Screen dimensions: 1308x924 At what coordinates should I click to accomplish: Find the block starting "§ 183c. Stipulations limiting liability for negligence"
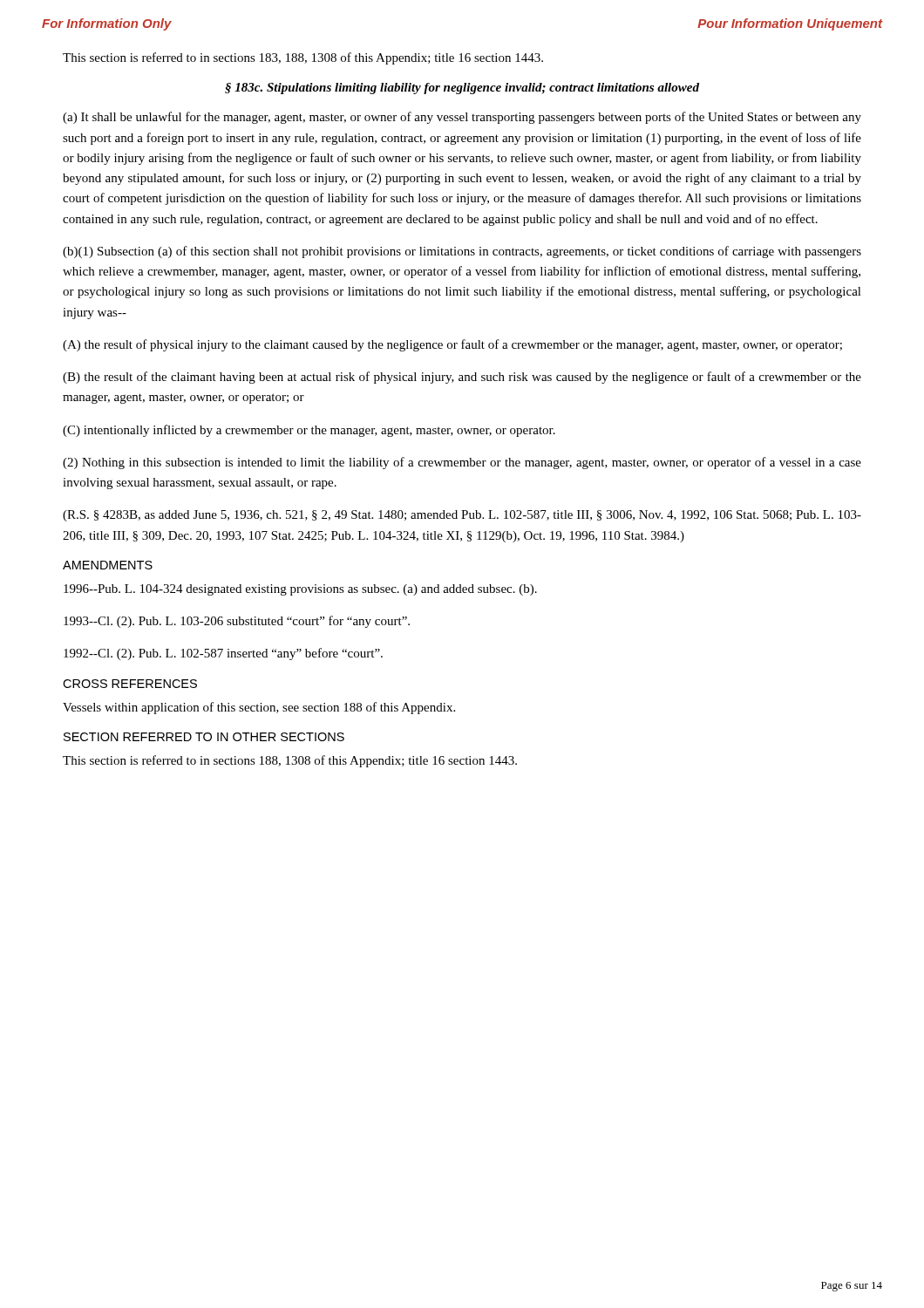point(462,87)
